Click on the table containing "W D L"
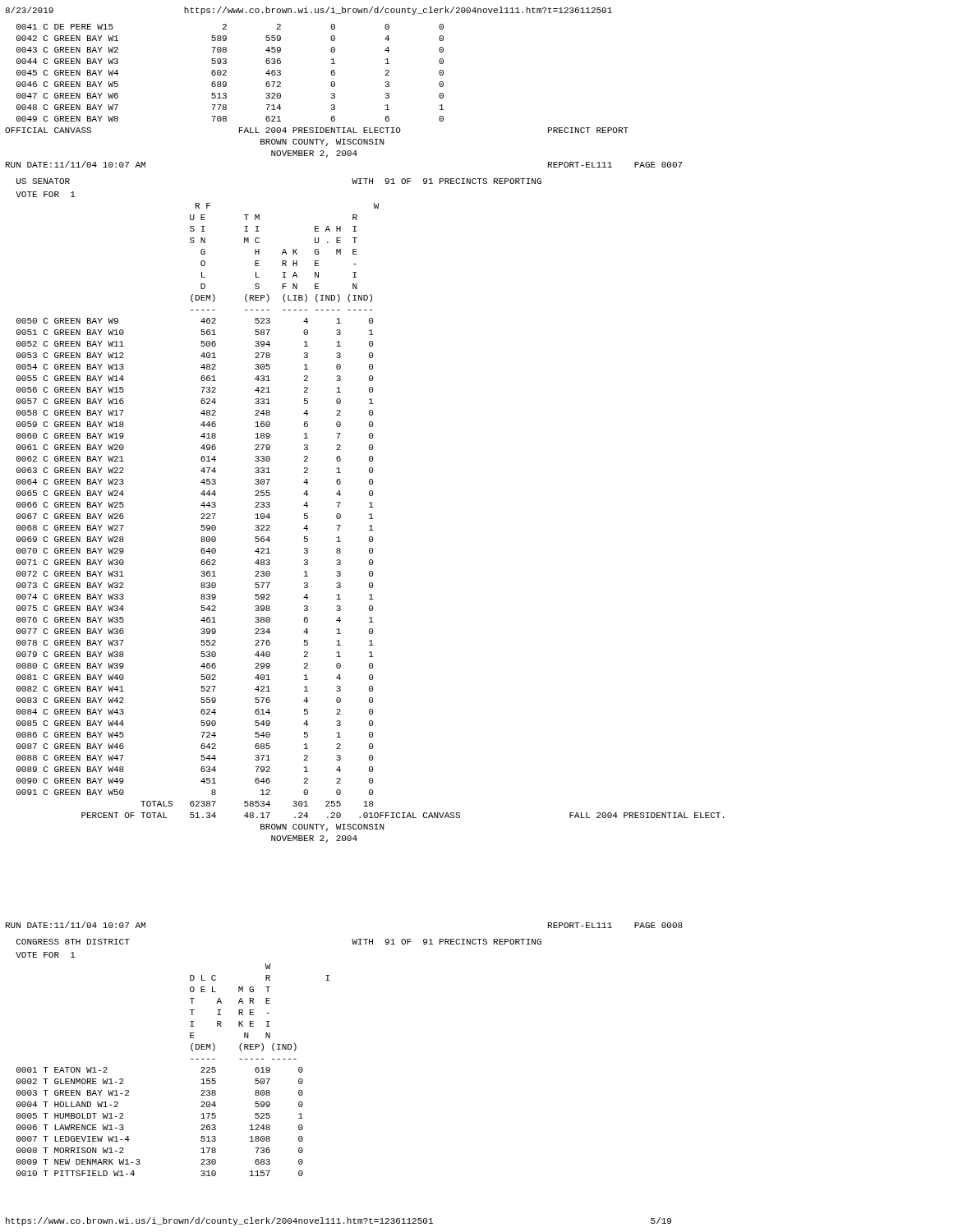The height and width of the screenshot is (1232, 953). 476,1070
